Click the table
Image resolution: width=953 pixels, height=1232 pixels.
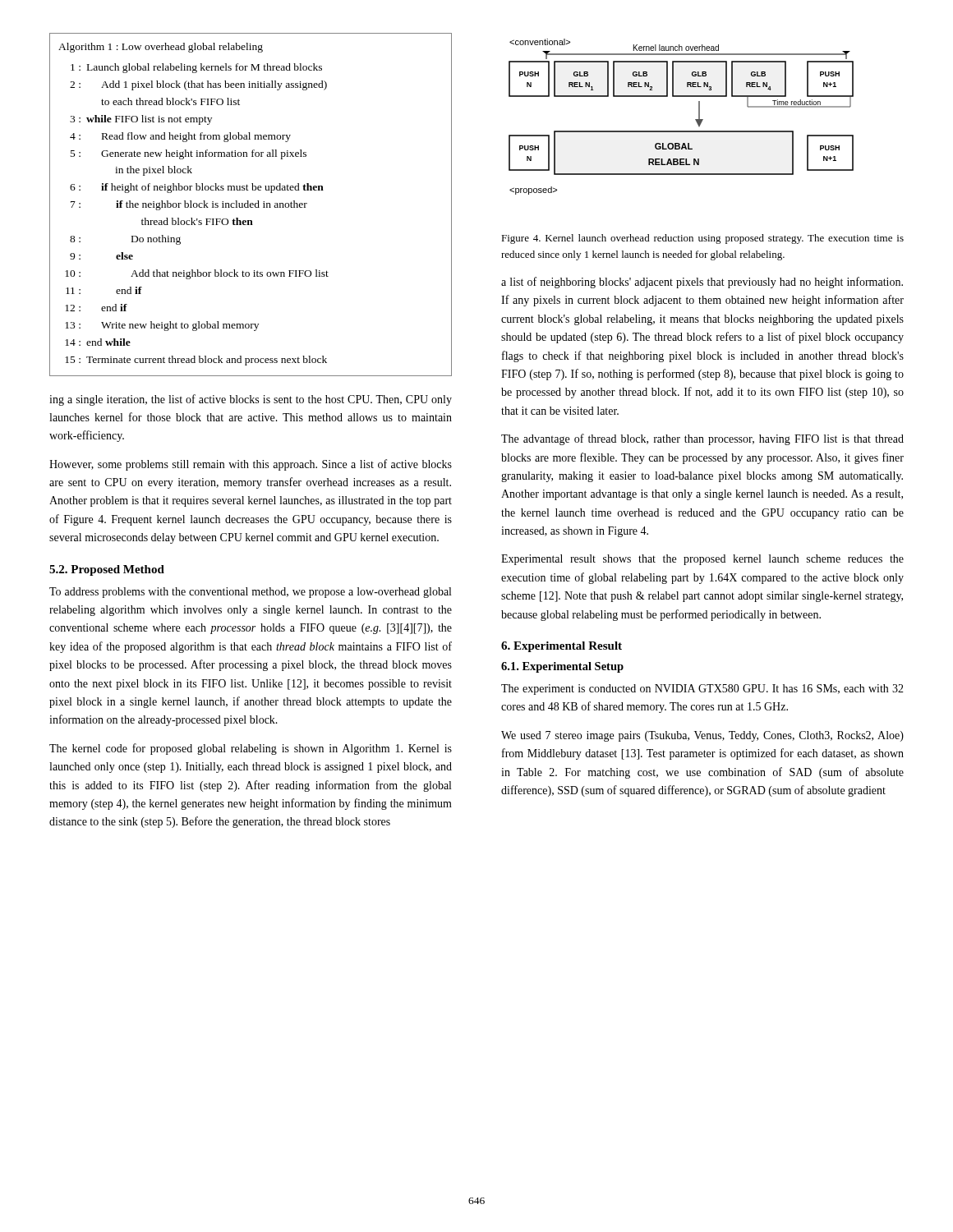(x=251, y=204)
